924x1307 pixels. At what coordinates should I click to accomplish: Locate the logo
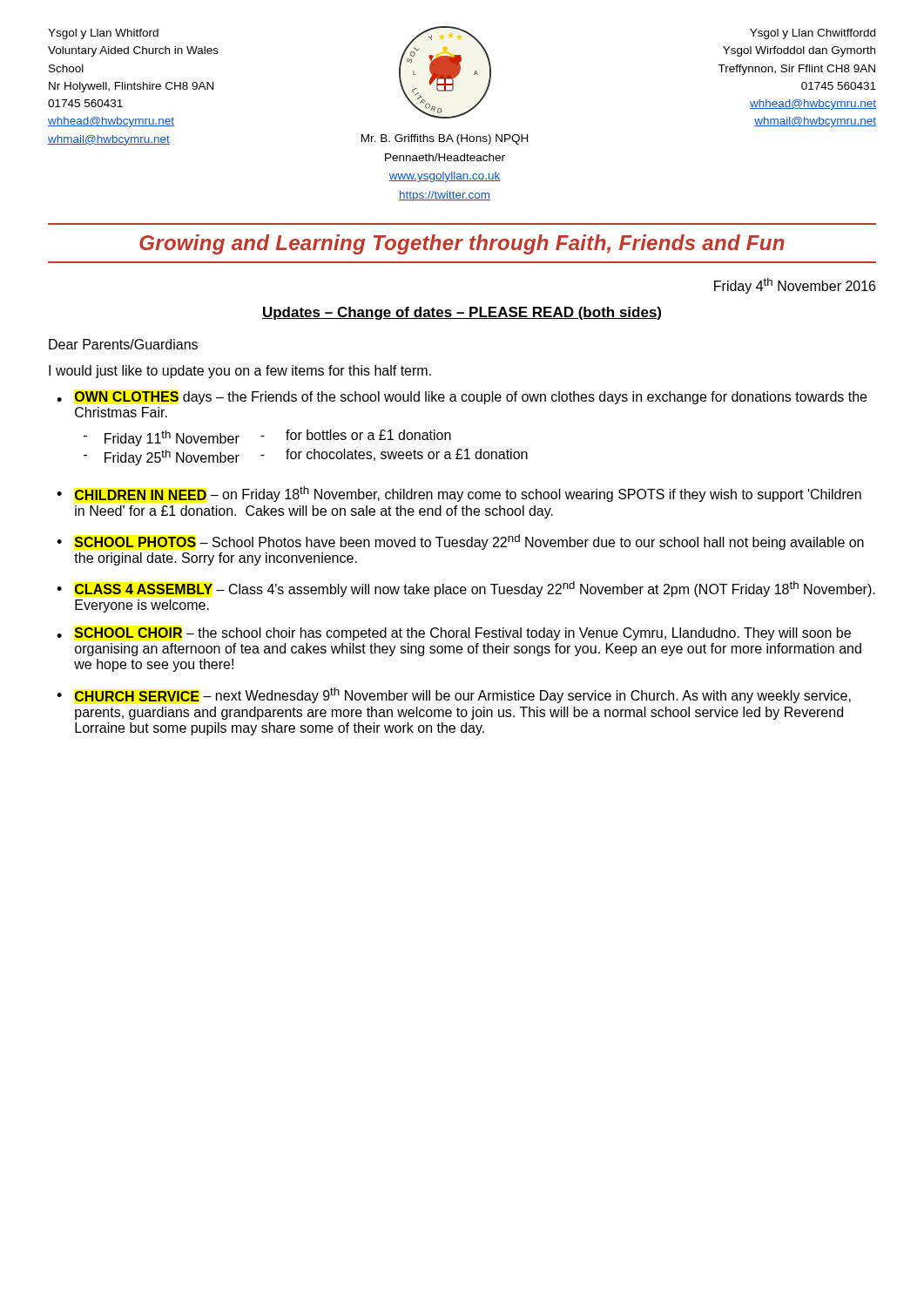pos(445,74)
